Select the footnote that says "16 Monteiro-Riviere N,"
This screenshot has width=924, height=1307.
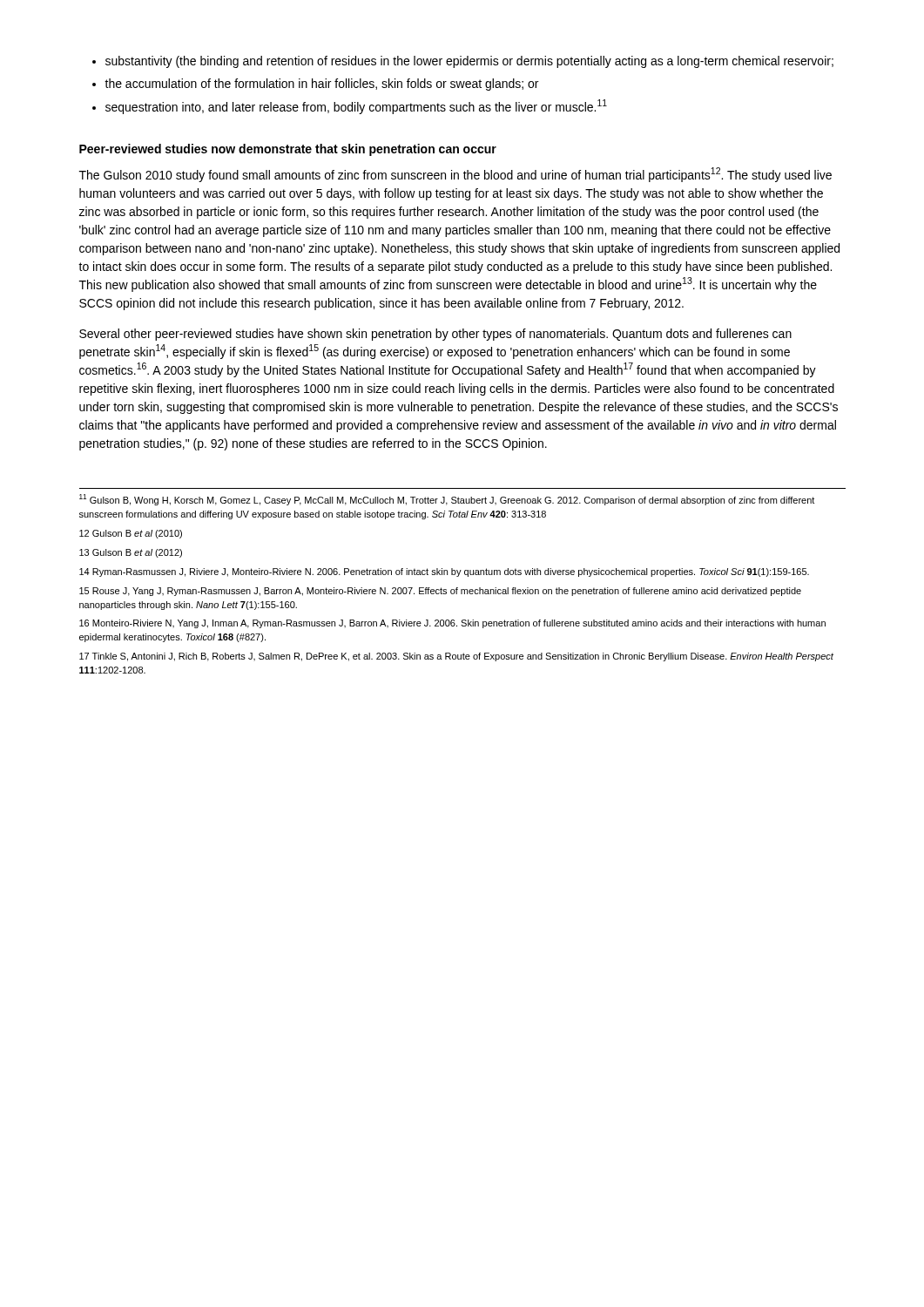[x=452, y=630]
